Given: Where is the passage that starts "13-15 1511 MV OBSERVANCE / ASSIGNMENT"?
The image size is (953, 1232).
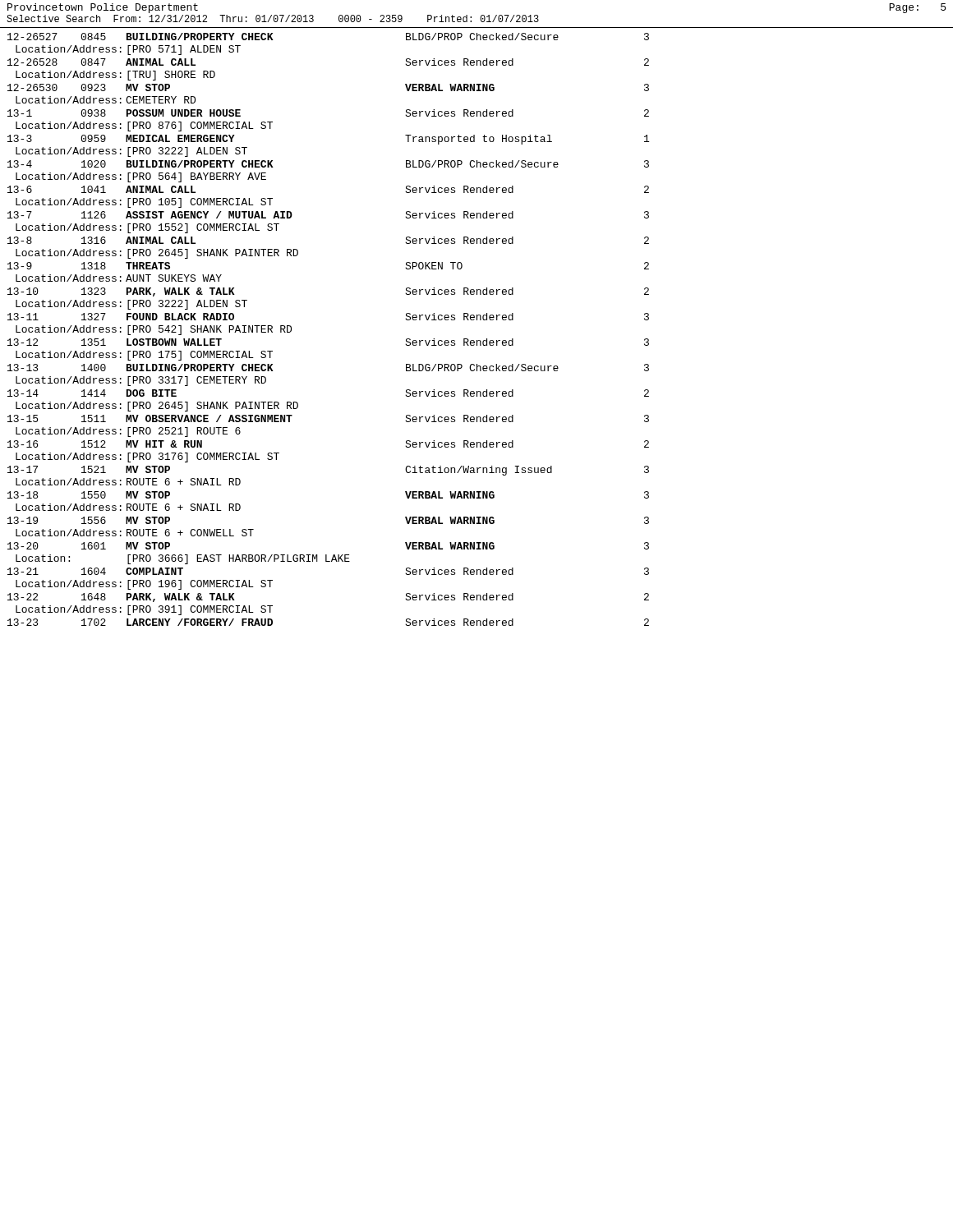Looking at the screenshot, I should point(476,425).
